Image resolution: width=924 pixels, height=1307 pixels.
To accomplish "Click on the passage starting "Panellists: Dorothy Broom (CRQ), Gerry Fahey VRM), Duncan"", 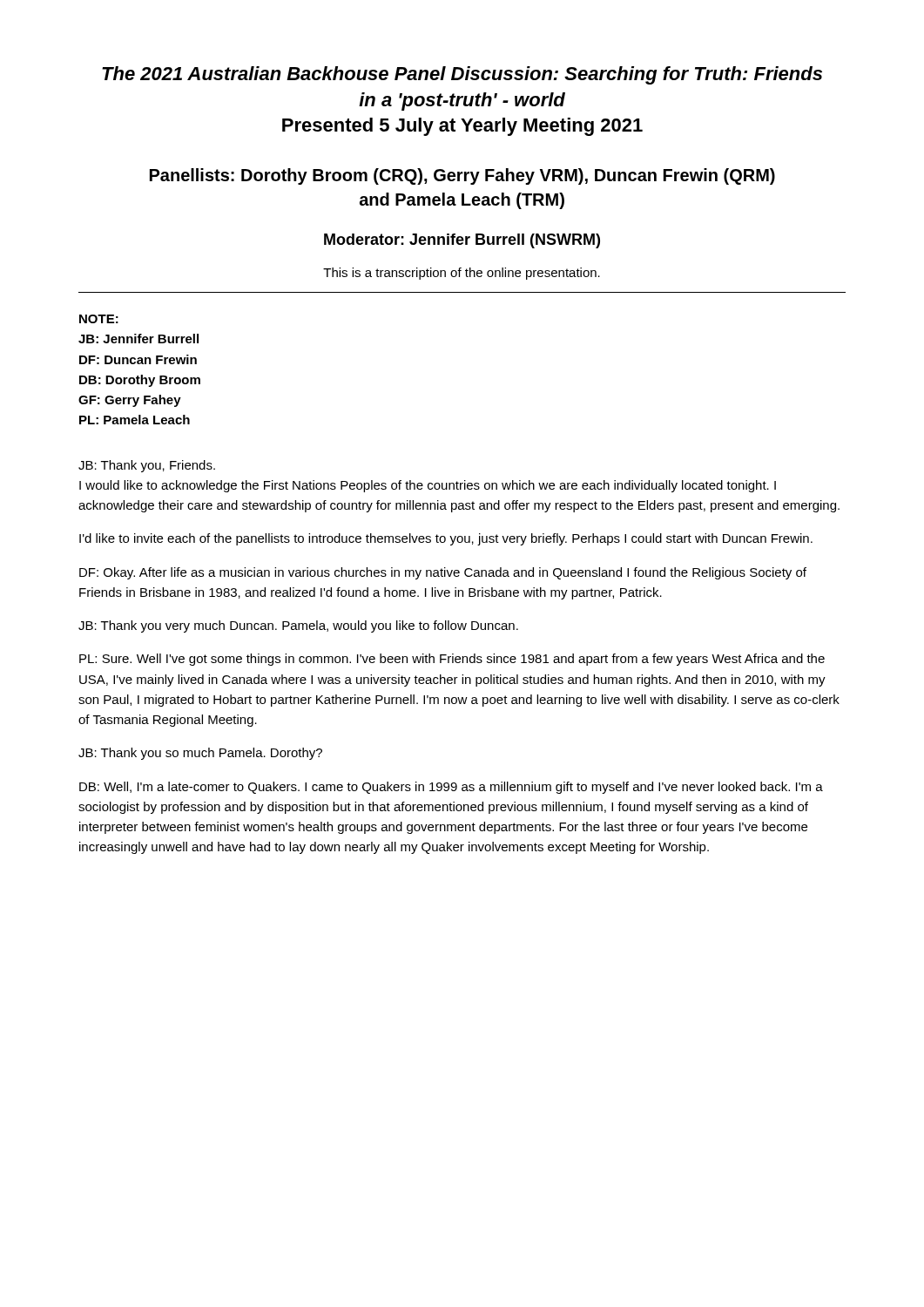I will 462,187.
